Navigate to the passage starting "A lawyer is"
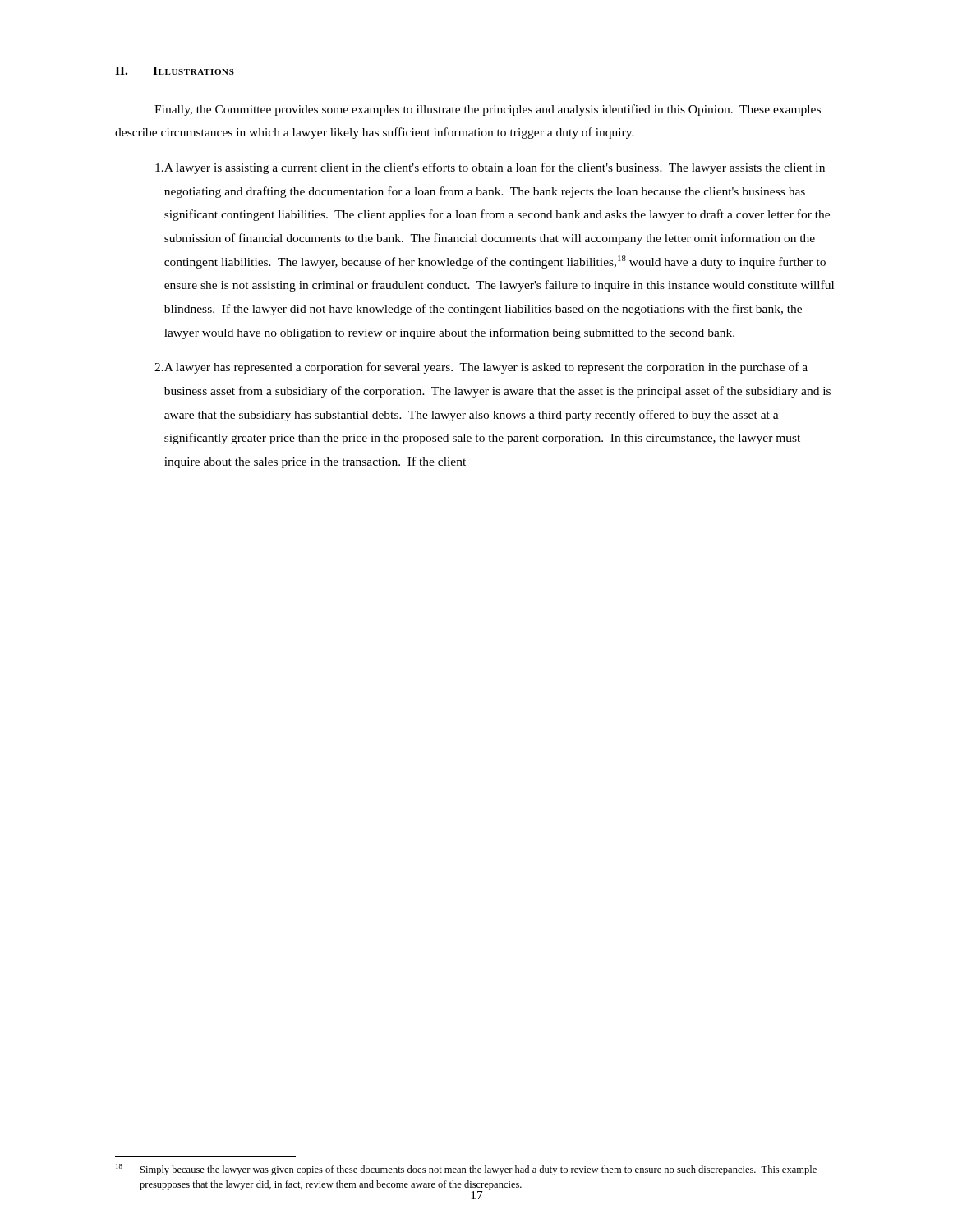Viewport: 953px width, 1232px height. click(476, 250)
